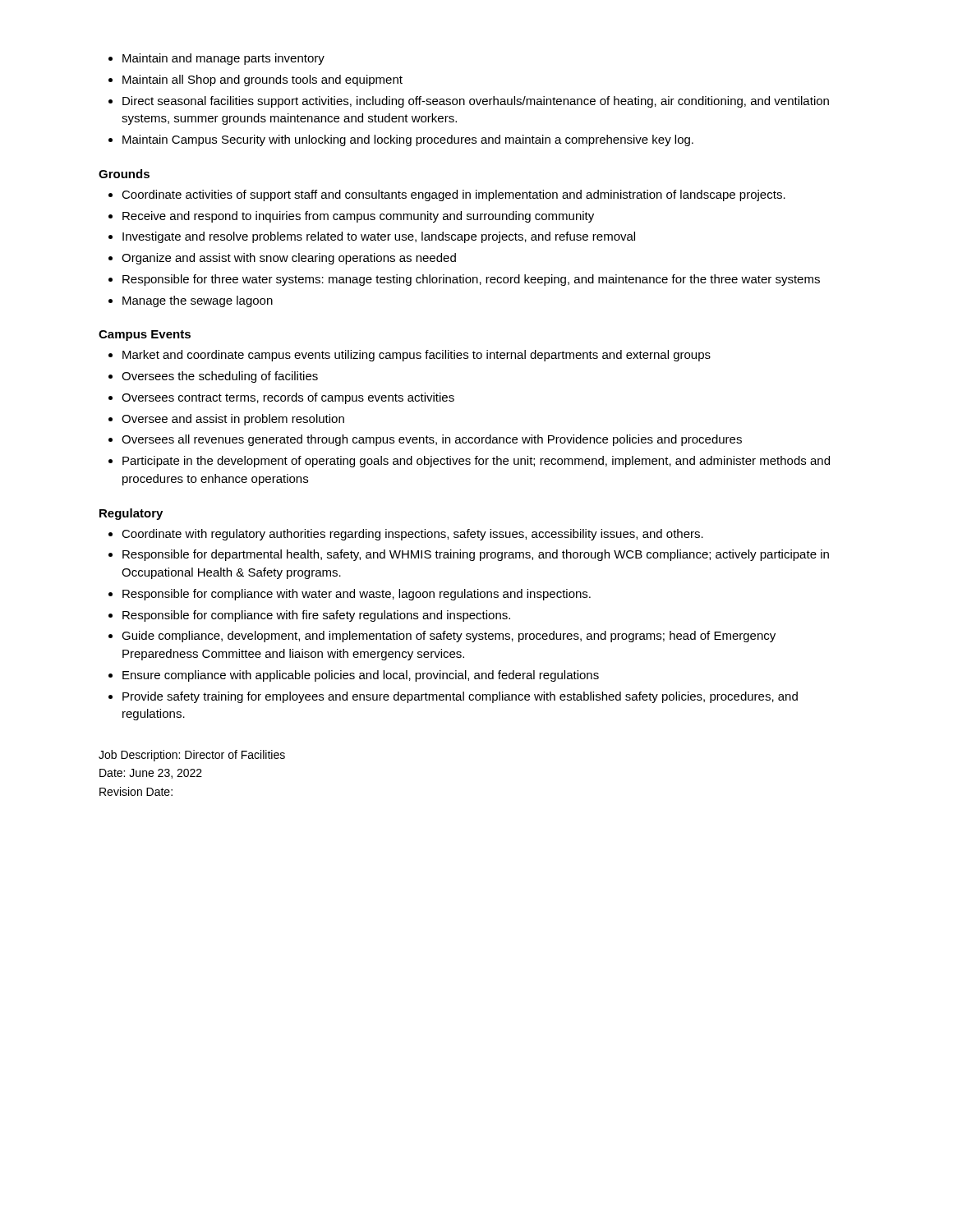Locate the list item that says "Maintain and manage parts inventory"
This screenshot has height=1232, width=953.
pos(216,59)
